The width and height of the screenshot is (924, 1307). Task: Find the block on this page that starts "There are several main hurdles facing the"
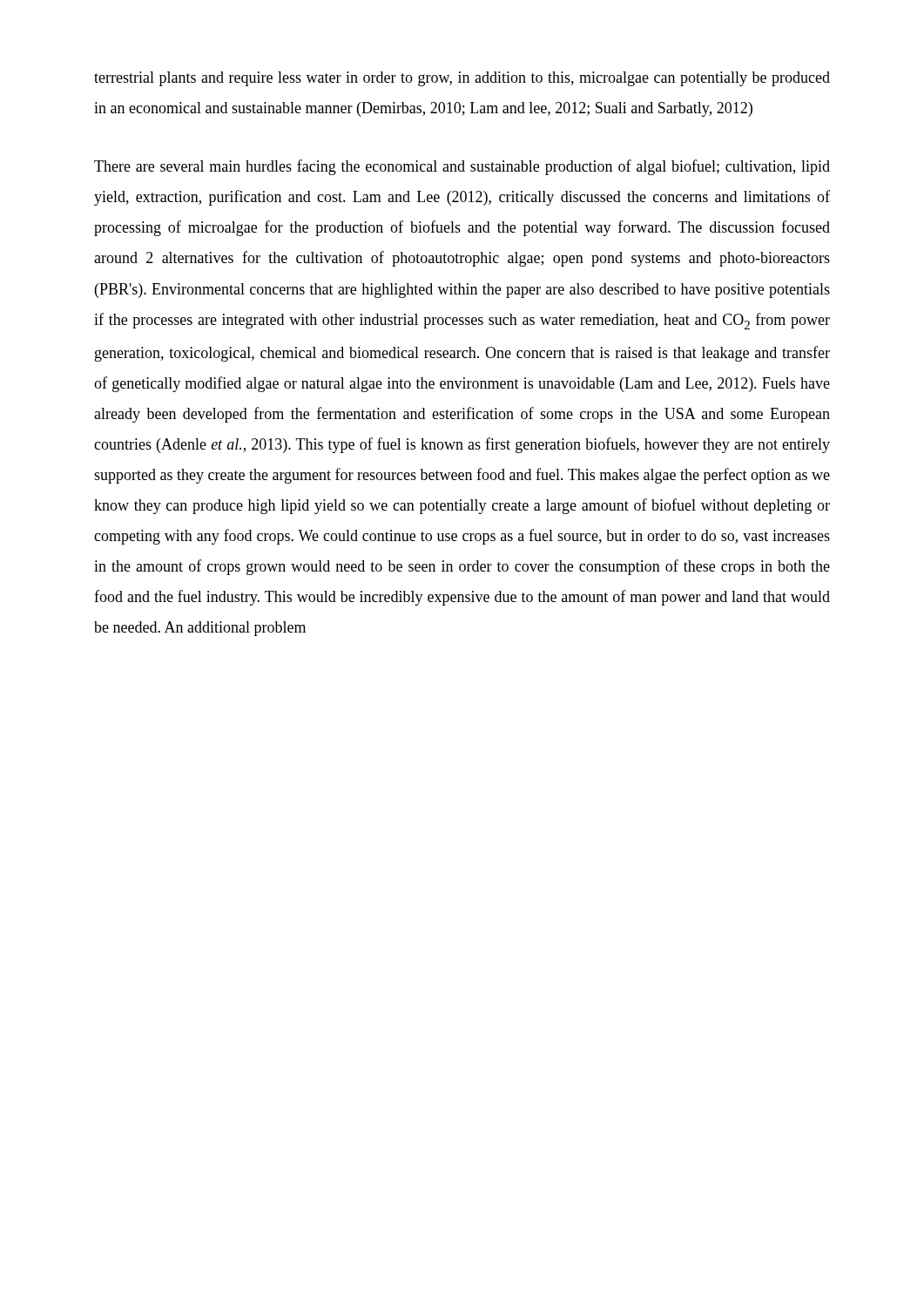coord(462,397)
